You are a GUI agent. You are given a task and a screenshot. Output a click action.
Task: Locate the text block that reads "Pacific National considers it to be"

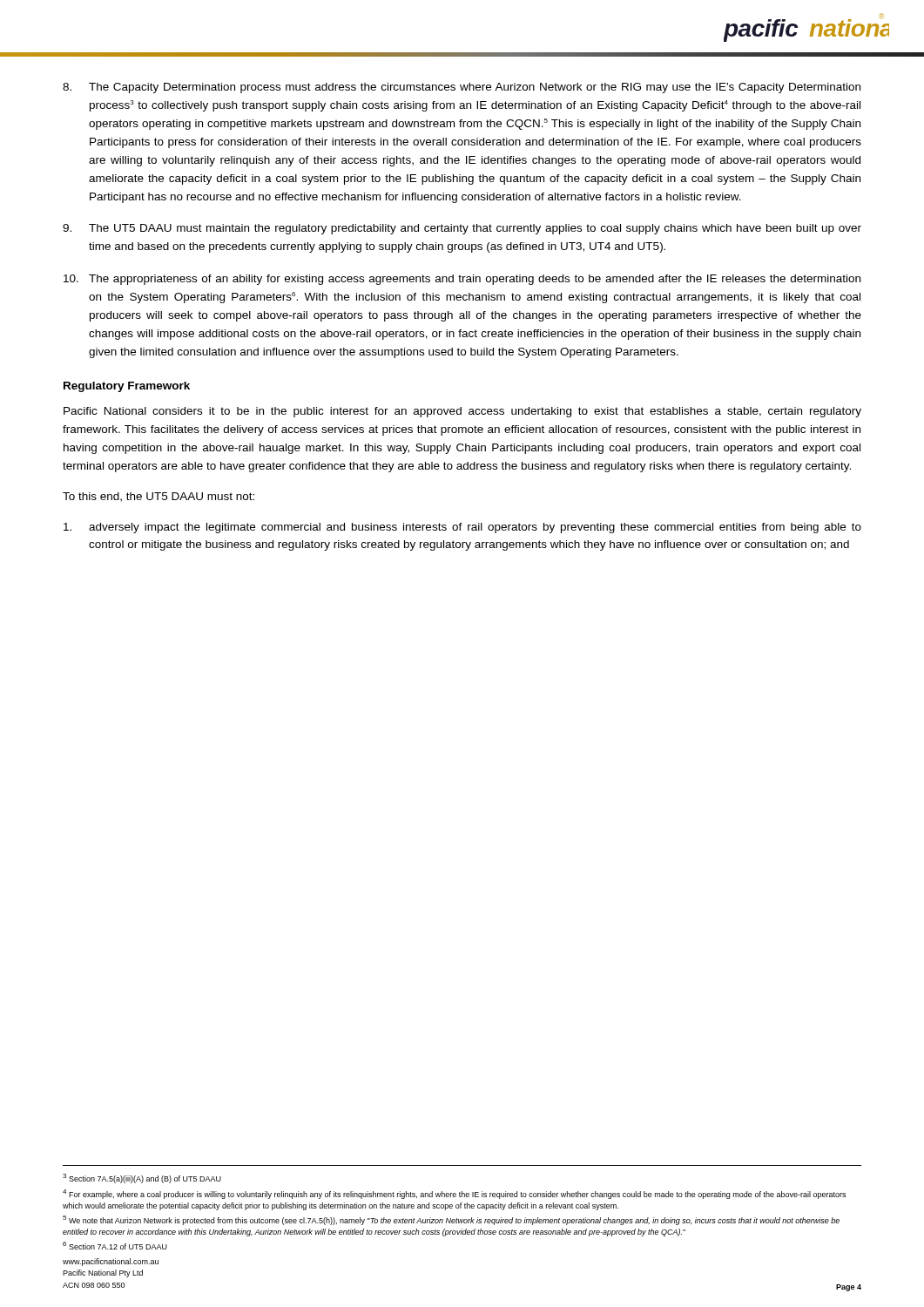pos(462,438)
